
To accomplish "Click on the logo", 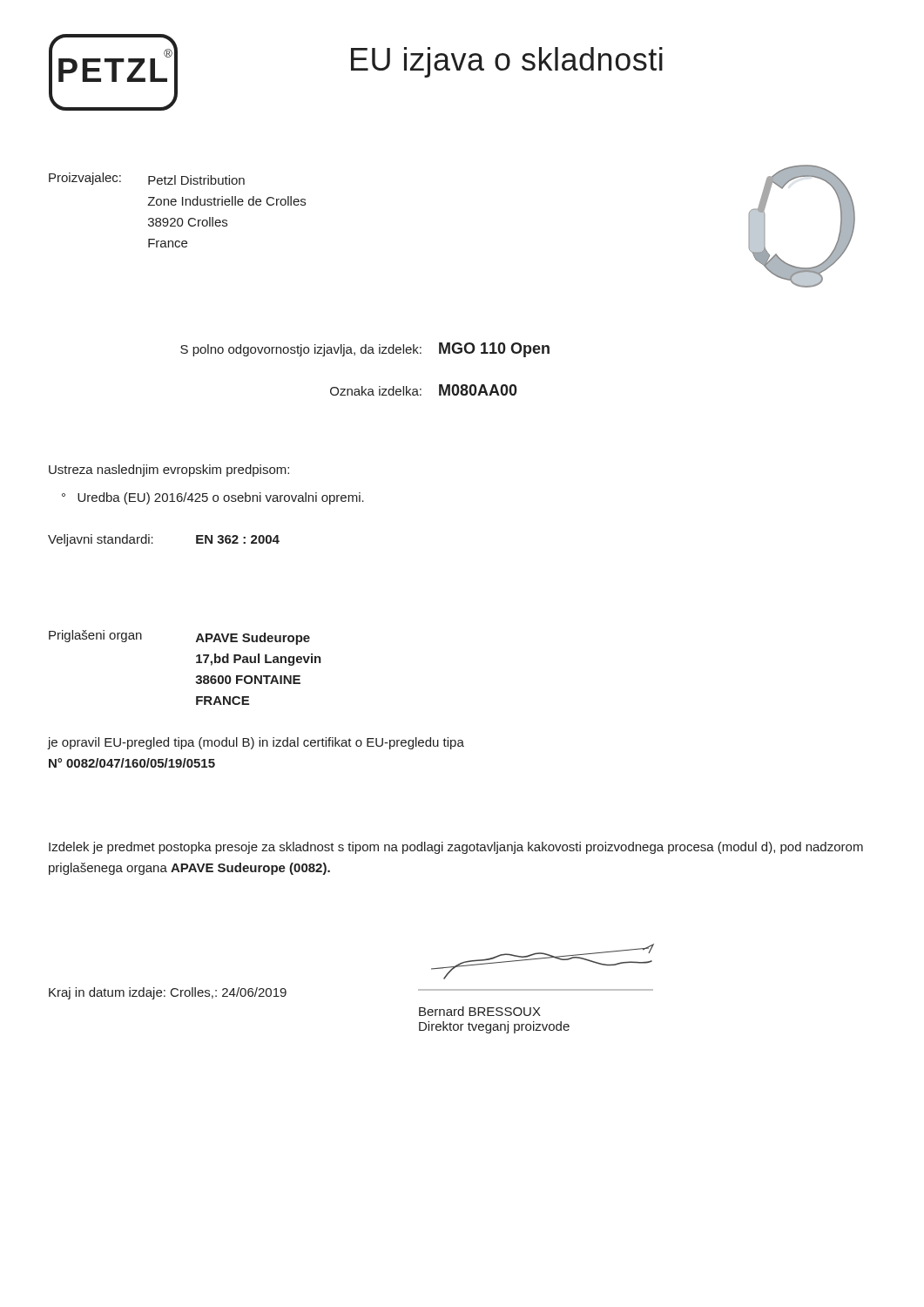I will coord(113,72).
